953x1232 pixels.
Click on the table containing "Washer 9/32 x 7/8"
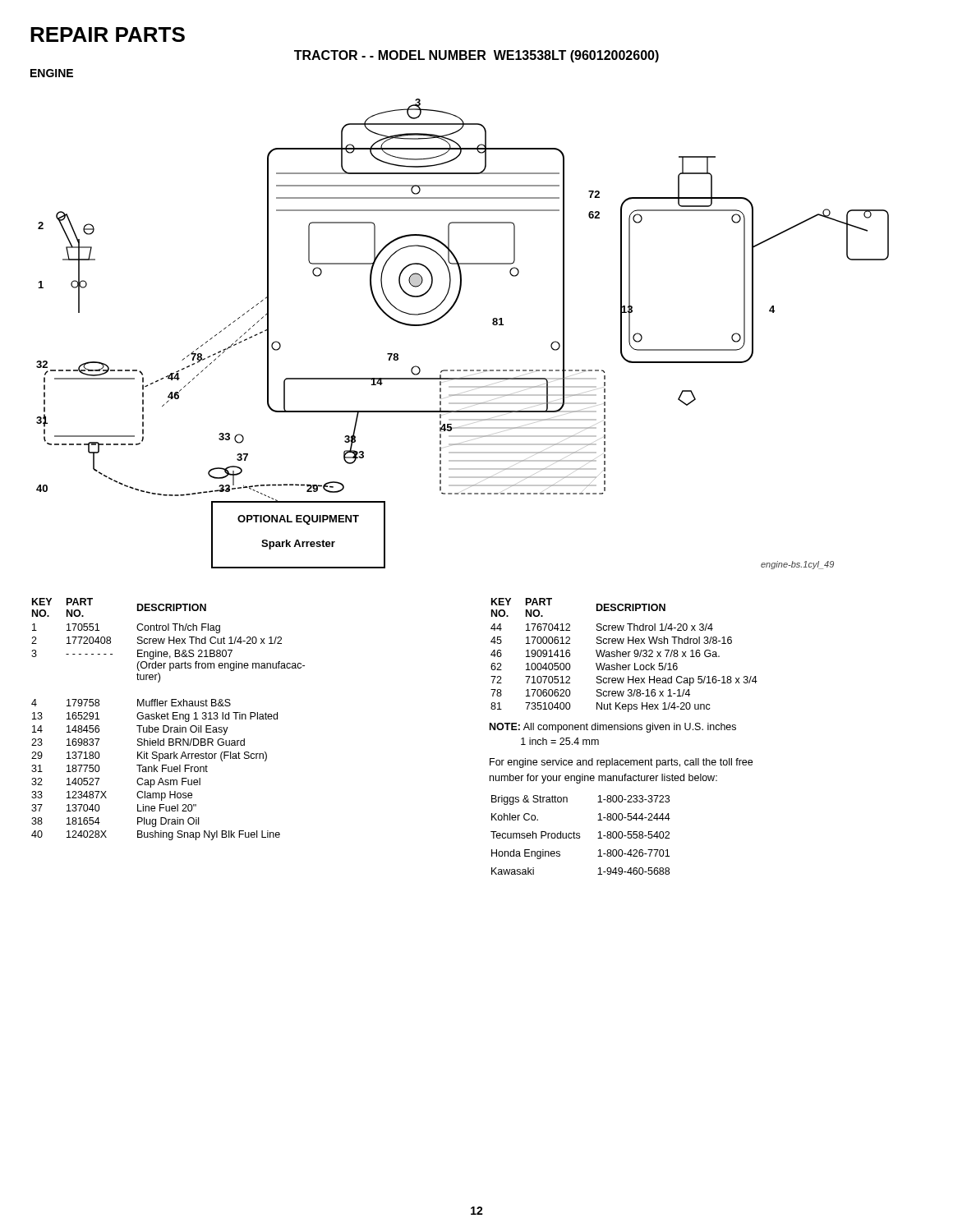click(706, 654)
